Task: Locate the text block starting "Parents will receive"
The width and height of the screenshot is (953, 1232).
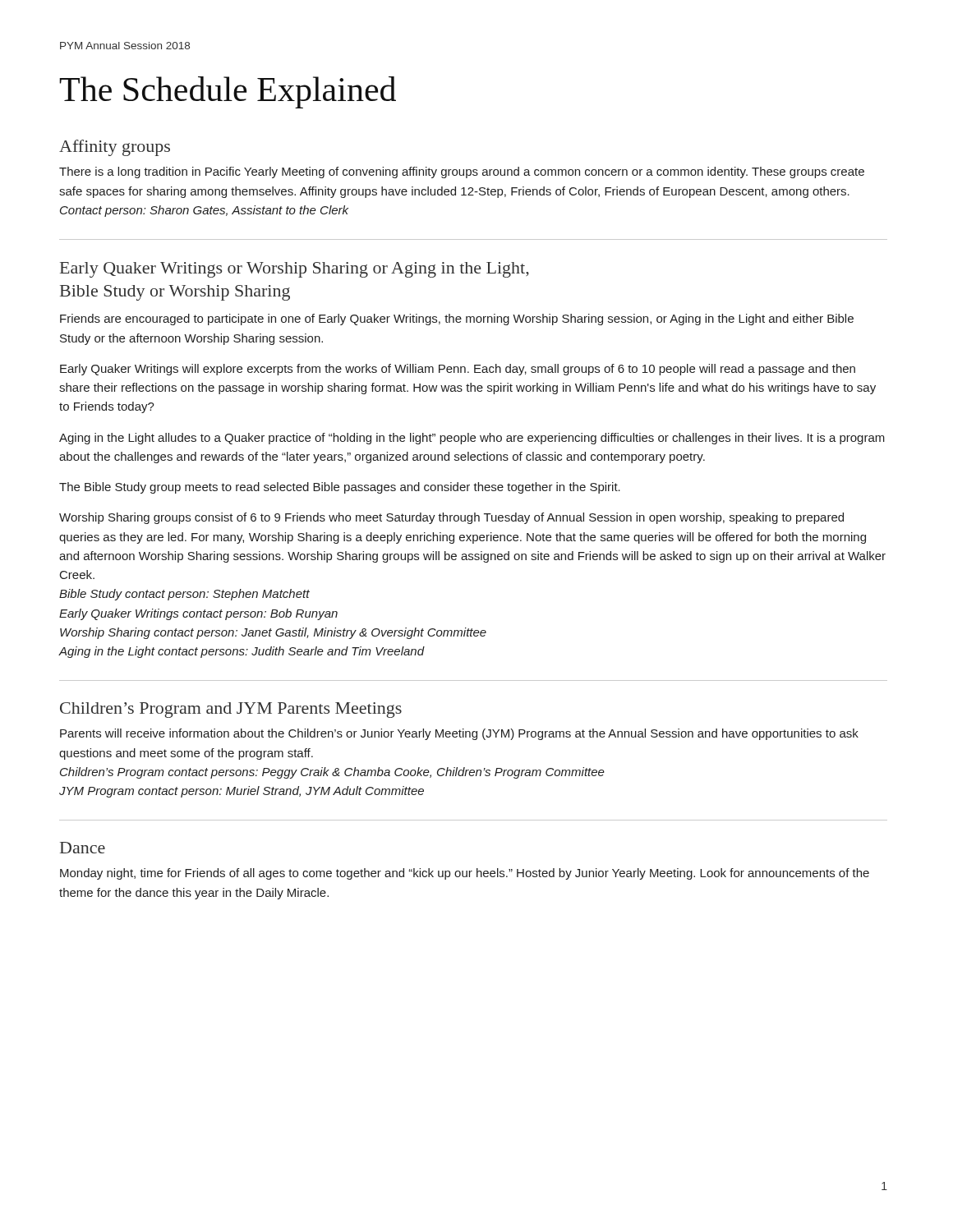Action: point(459,762)
